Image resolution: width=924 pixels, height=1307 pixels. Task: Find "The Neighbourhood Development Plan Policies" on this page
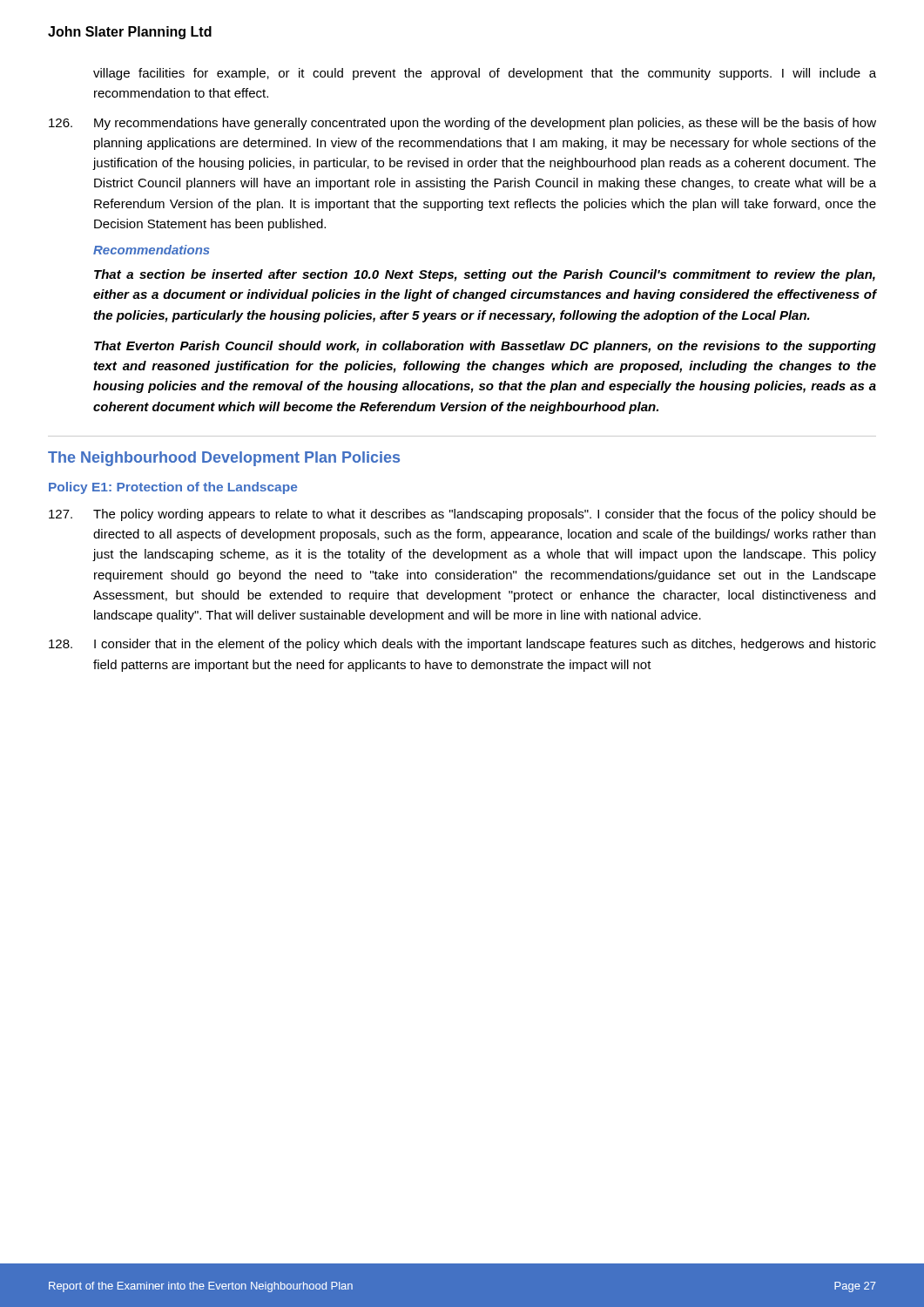224,457
